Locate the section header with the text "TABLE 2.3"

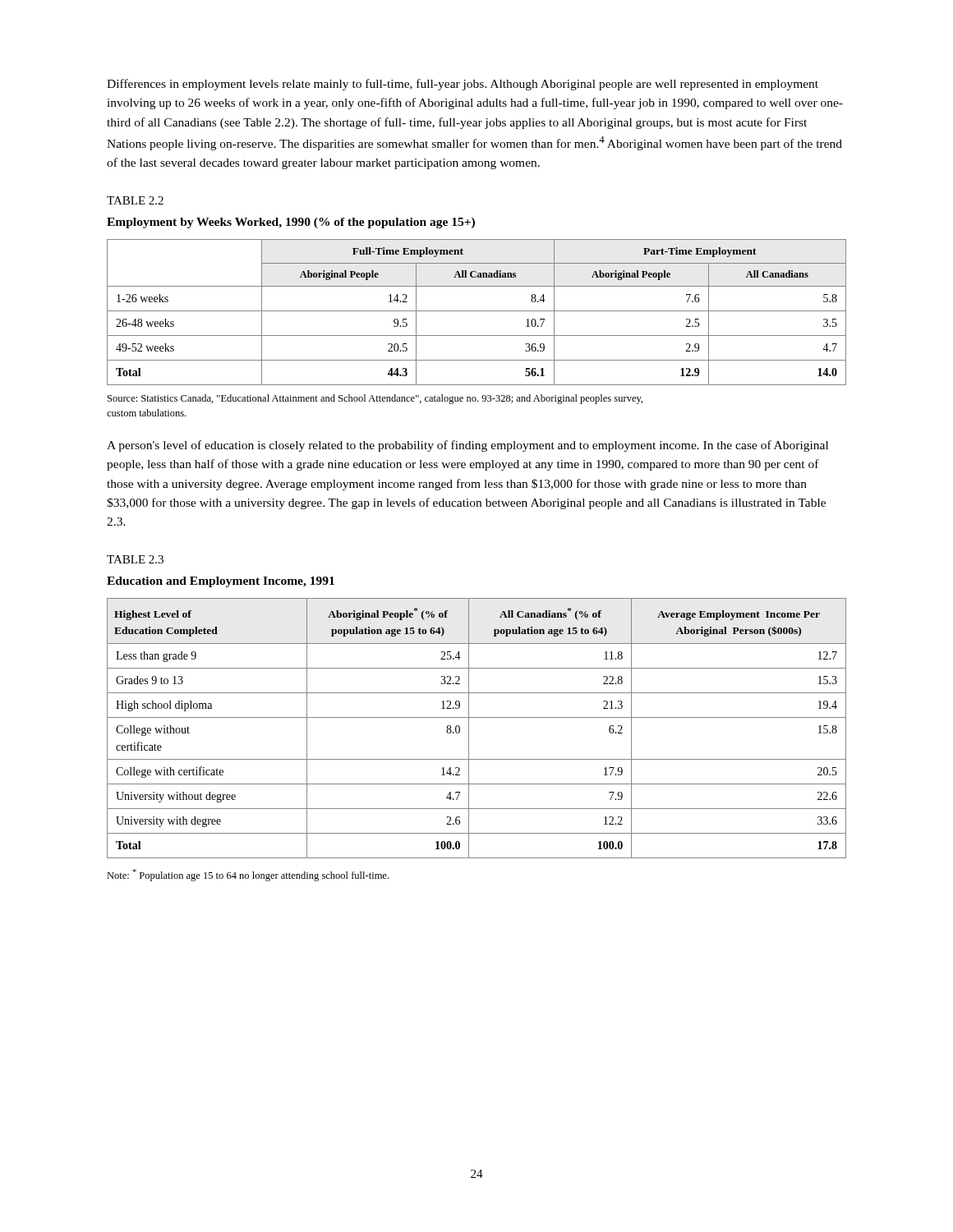point(135,560)
